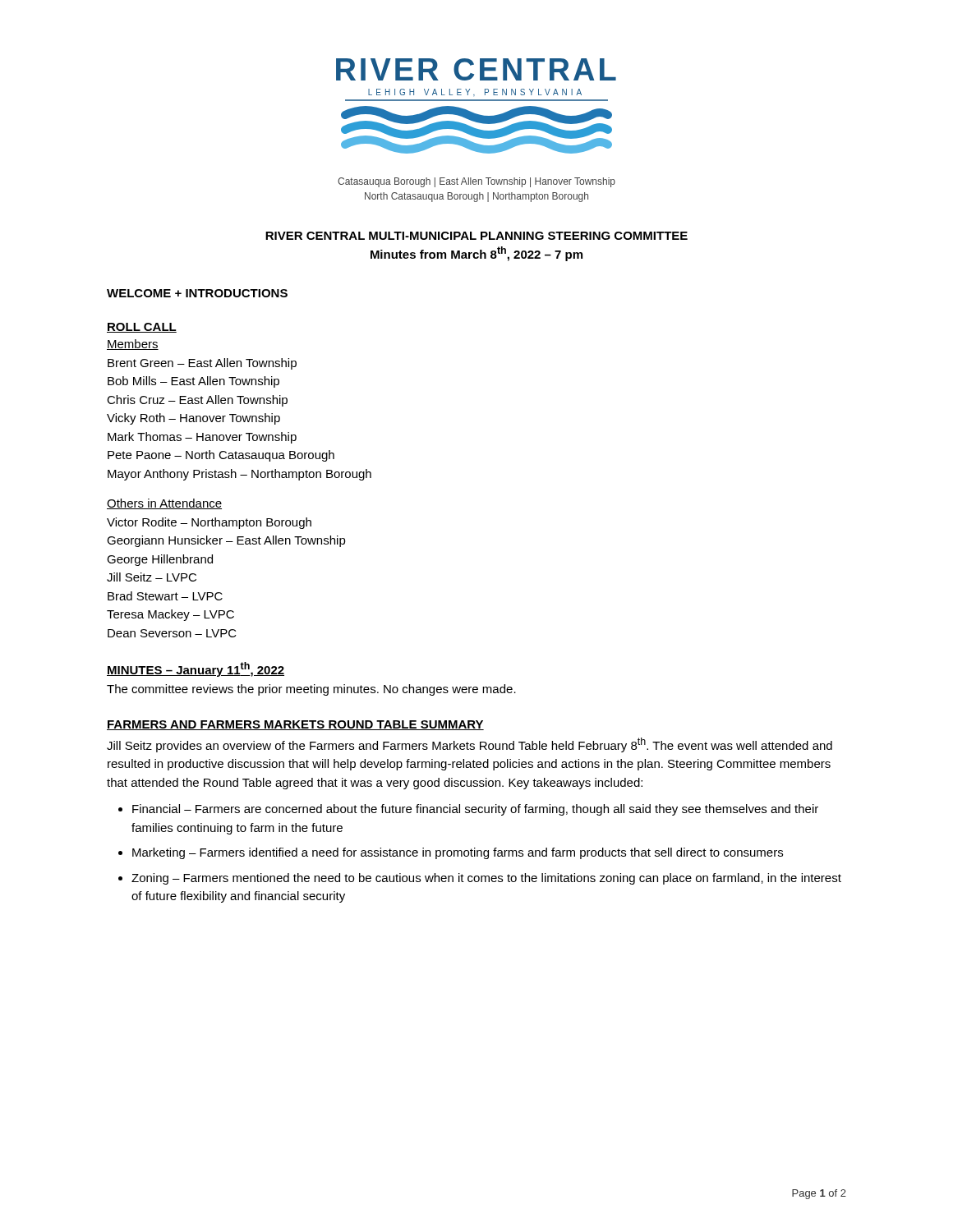Locate the block starting "Marketing – Farmers identified a need for assistance"
This screenshot has width=953, height=1232.
click(x=457, y=852)
